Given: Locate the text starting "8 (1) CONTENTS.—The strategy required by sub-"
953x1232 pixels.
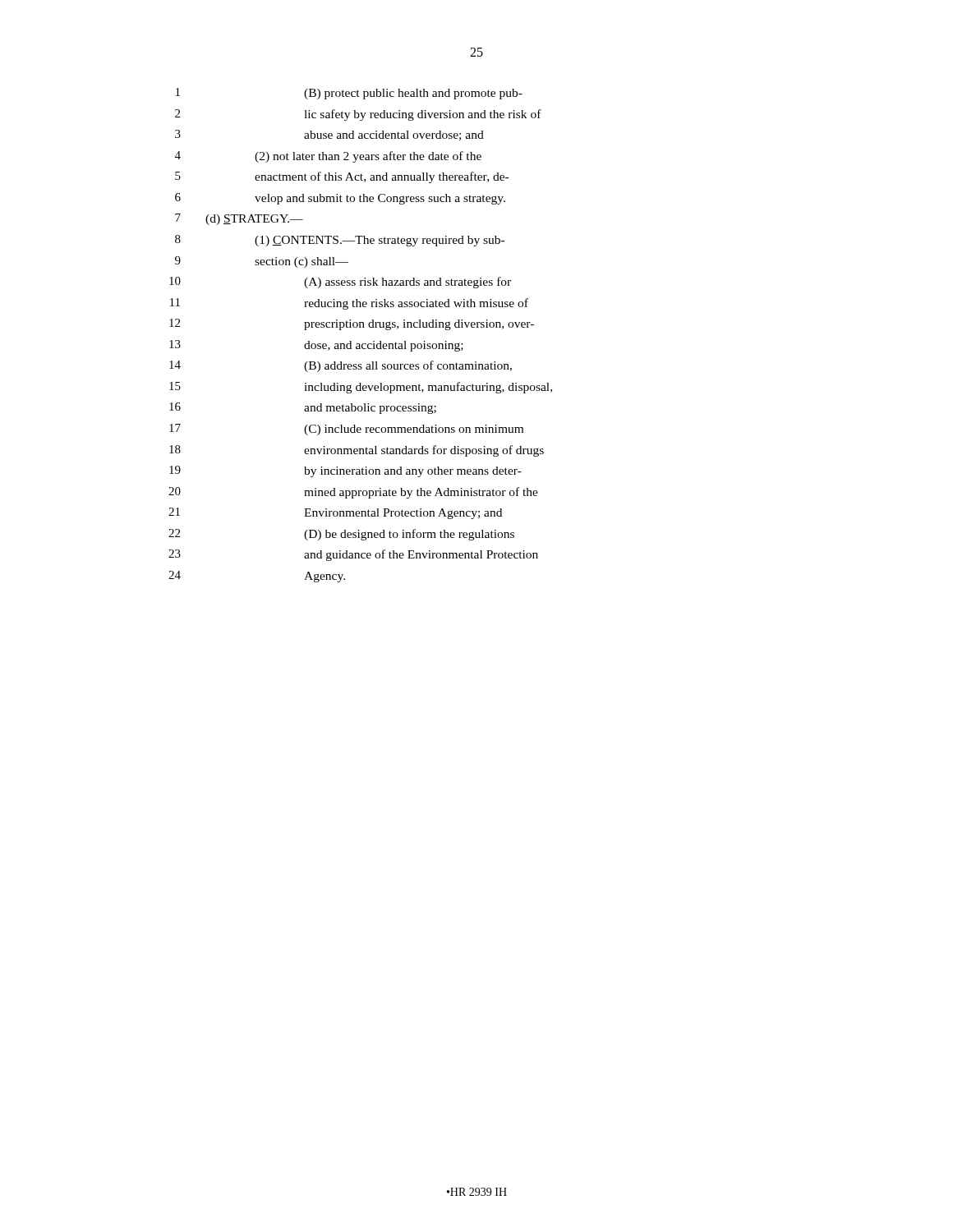Looking at the screenshot, I should (460, 240).
